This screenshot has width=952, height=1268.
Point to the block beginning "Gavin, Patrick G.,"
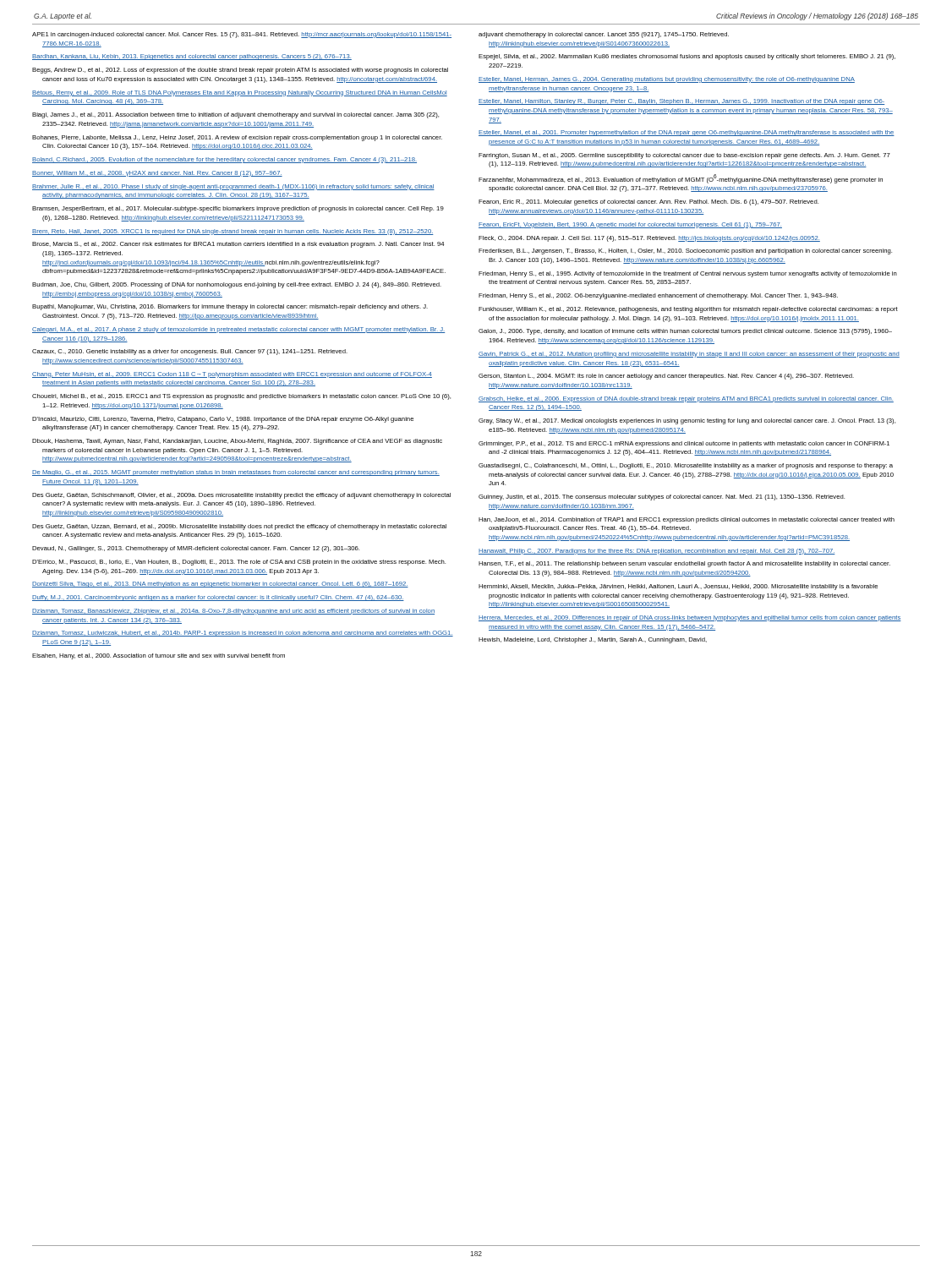click(x=689, y=358)
